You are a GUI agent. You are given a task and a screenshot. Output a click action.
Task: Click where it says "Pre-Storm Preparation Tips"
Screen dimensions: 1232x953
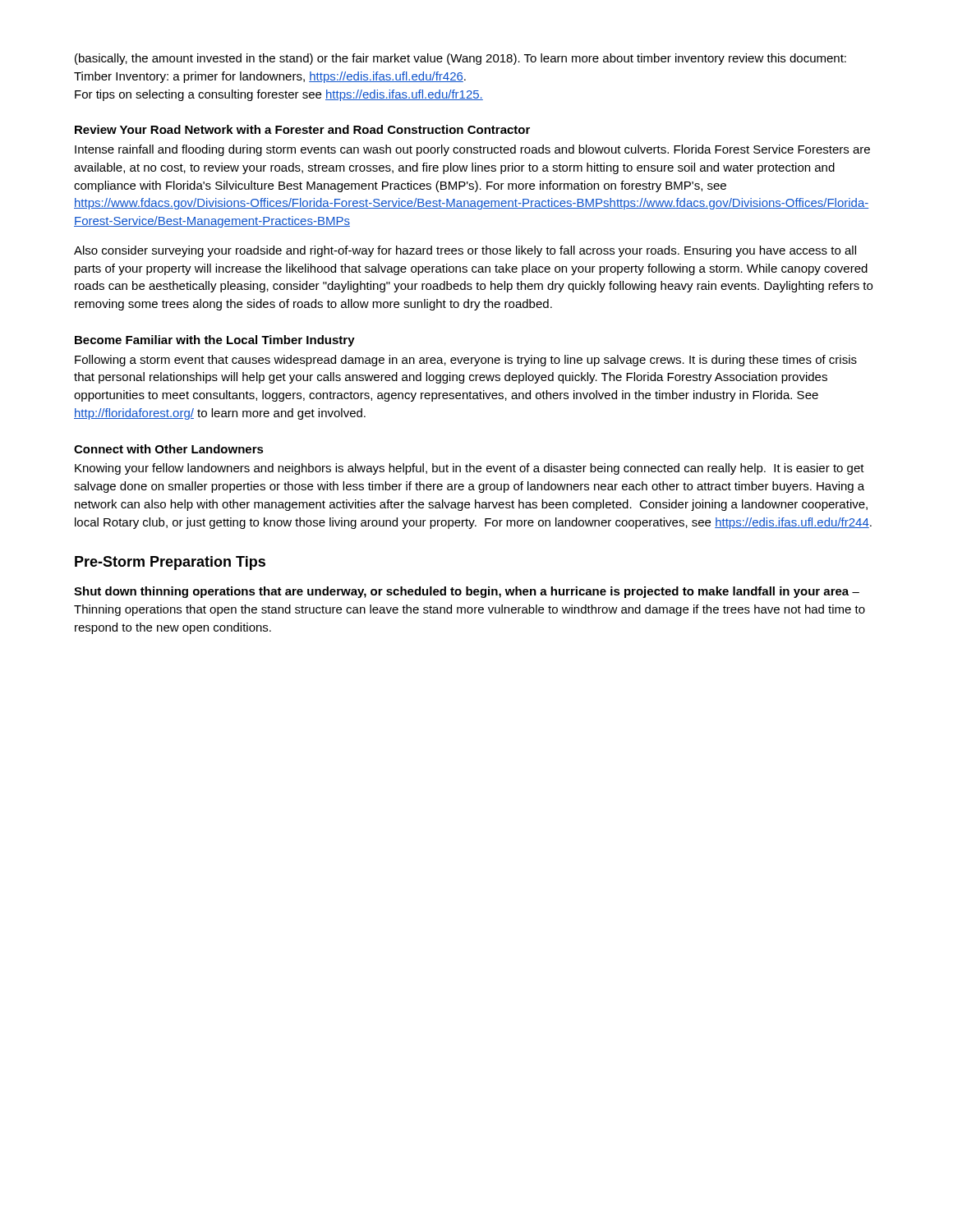click(x=170, y=562)
